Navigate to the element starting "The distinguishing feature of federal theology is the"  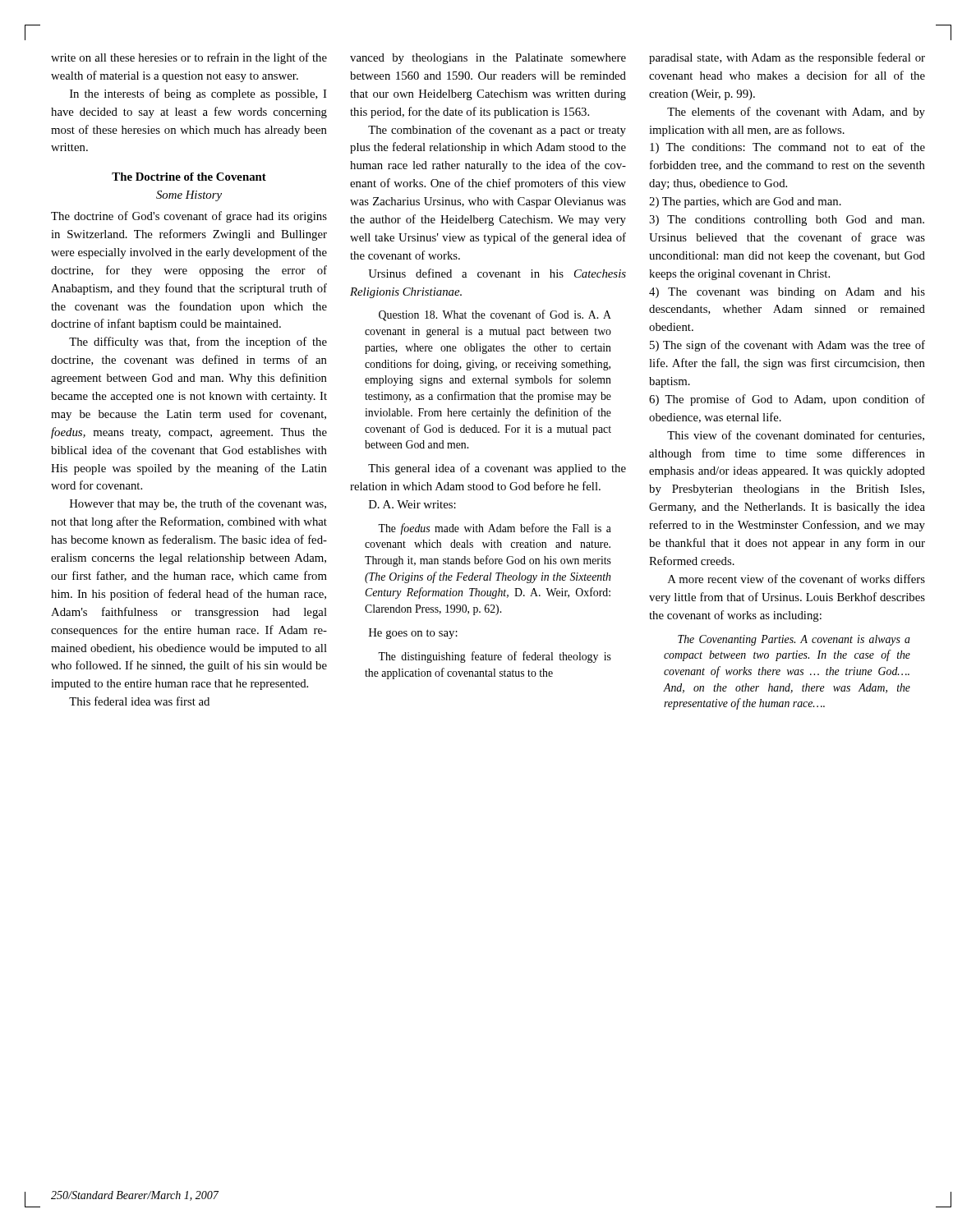(488, 665)
